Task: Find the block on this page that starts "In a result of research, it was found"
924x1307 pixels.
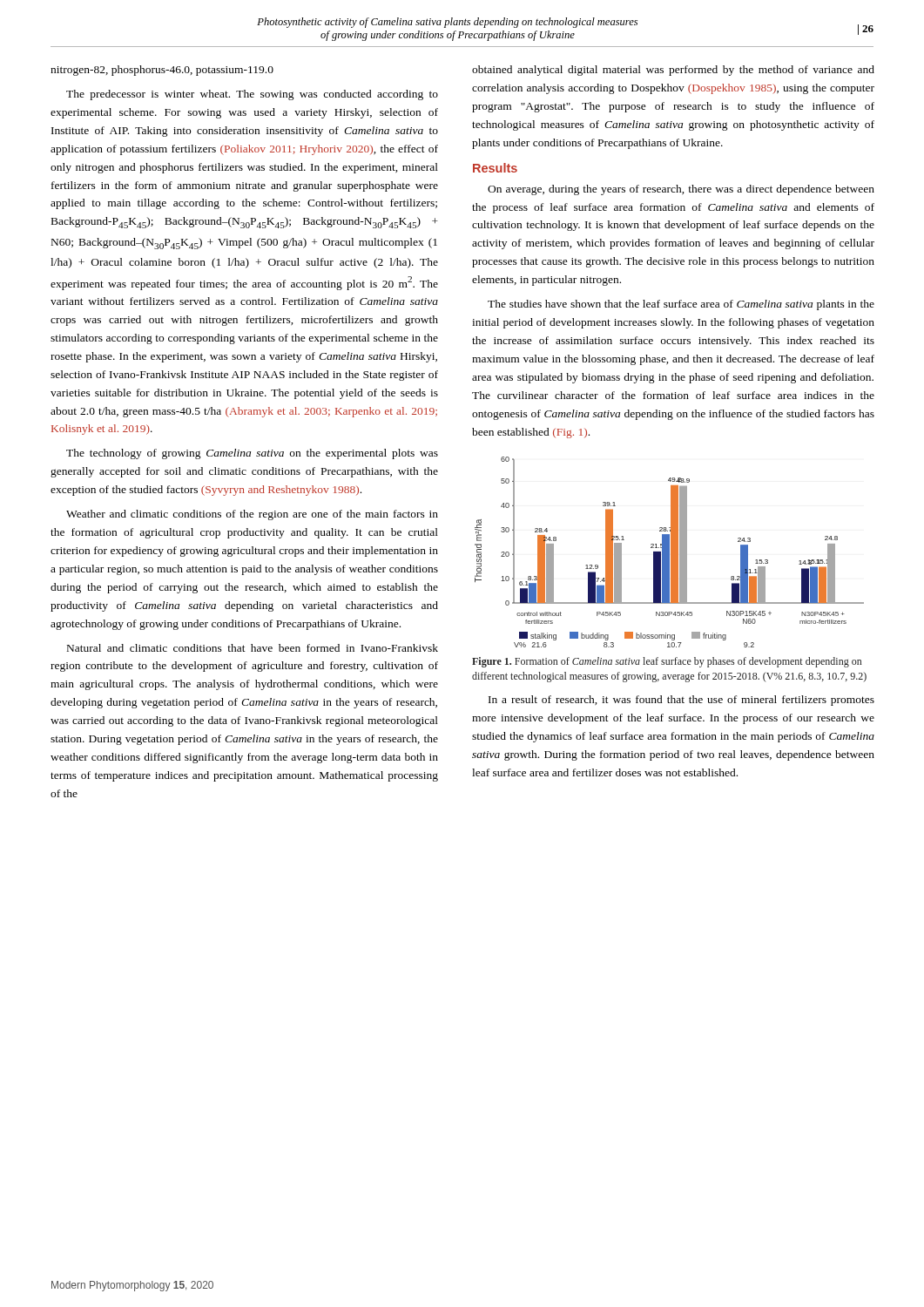Action: (x=673, y=737)
